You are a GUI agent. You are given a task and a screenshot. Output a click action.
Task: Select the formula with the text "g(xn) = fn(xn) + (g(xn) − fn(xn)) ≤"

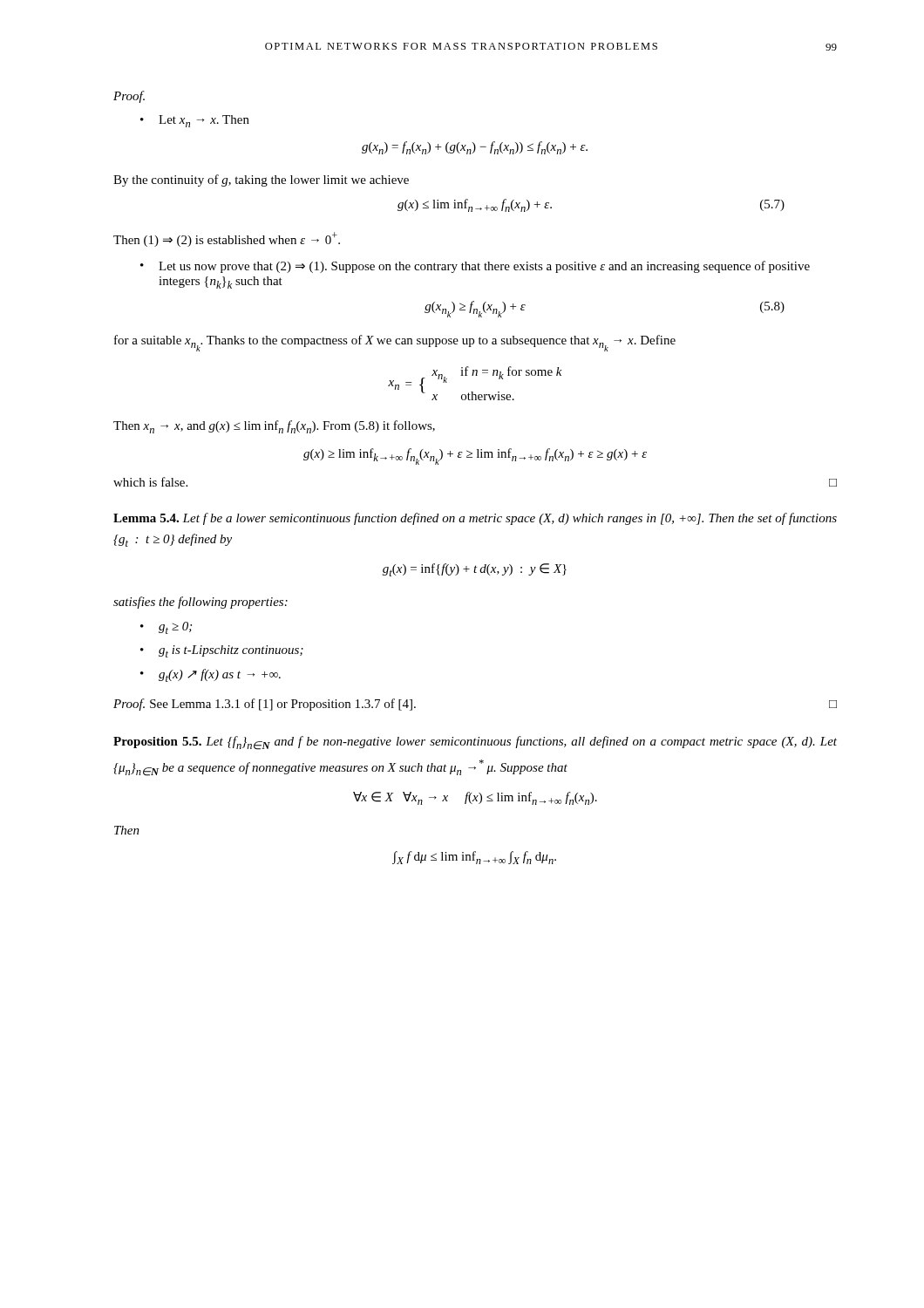[475, 149]
